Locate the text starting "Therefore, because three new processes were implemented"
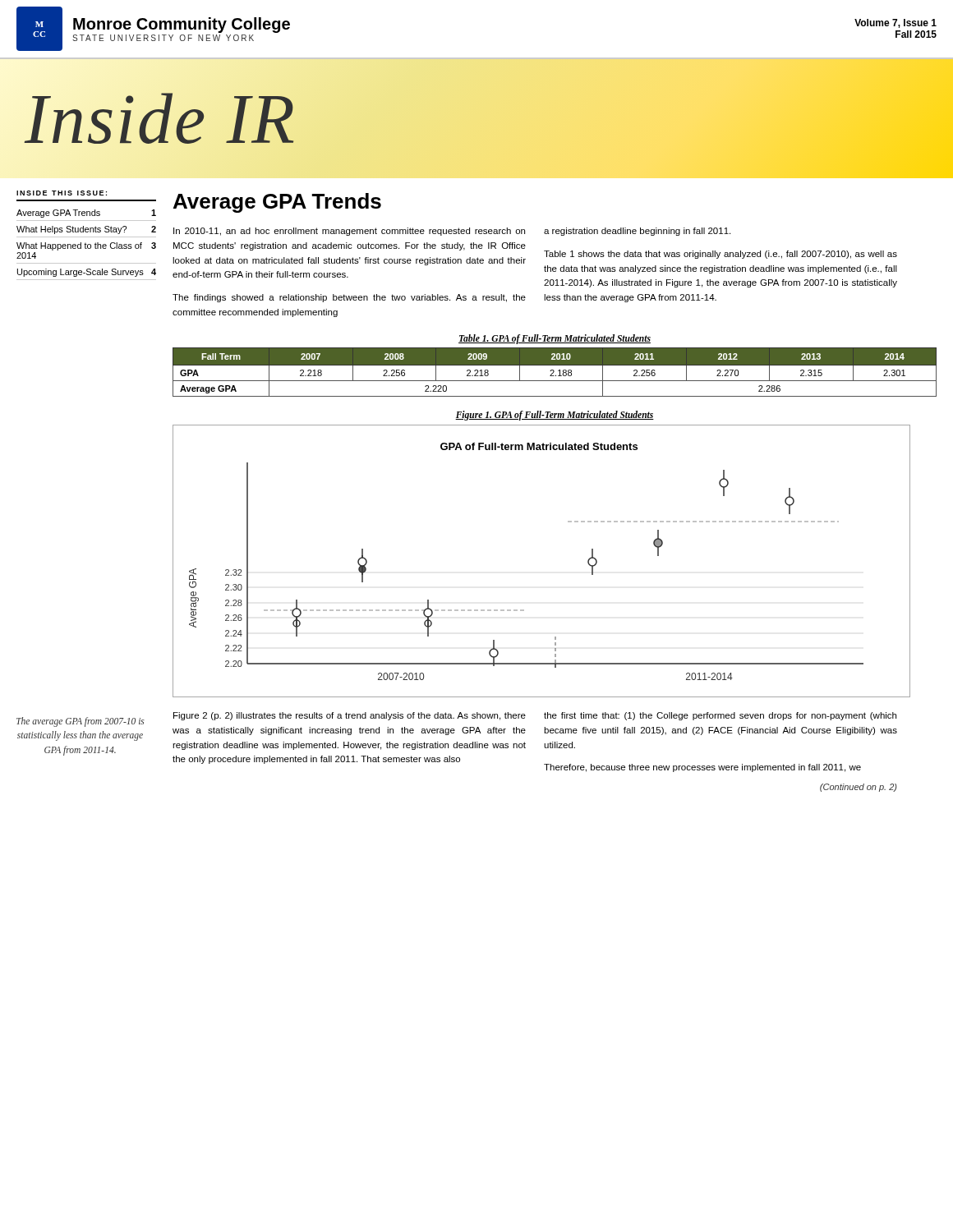953x1232 pixels. (702, 767)
